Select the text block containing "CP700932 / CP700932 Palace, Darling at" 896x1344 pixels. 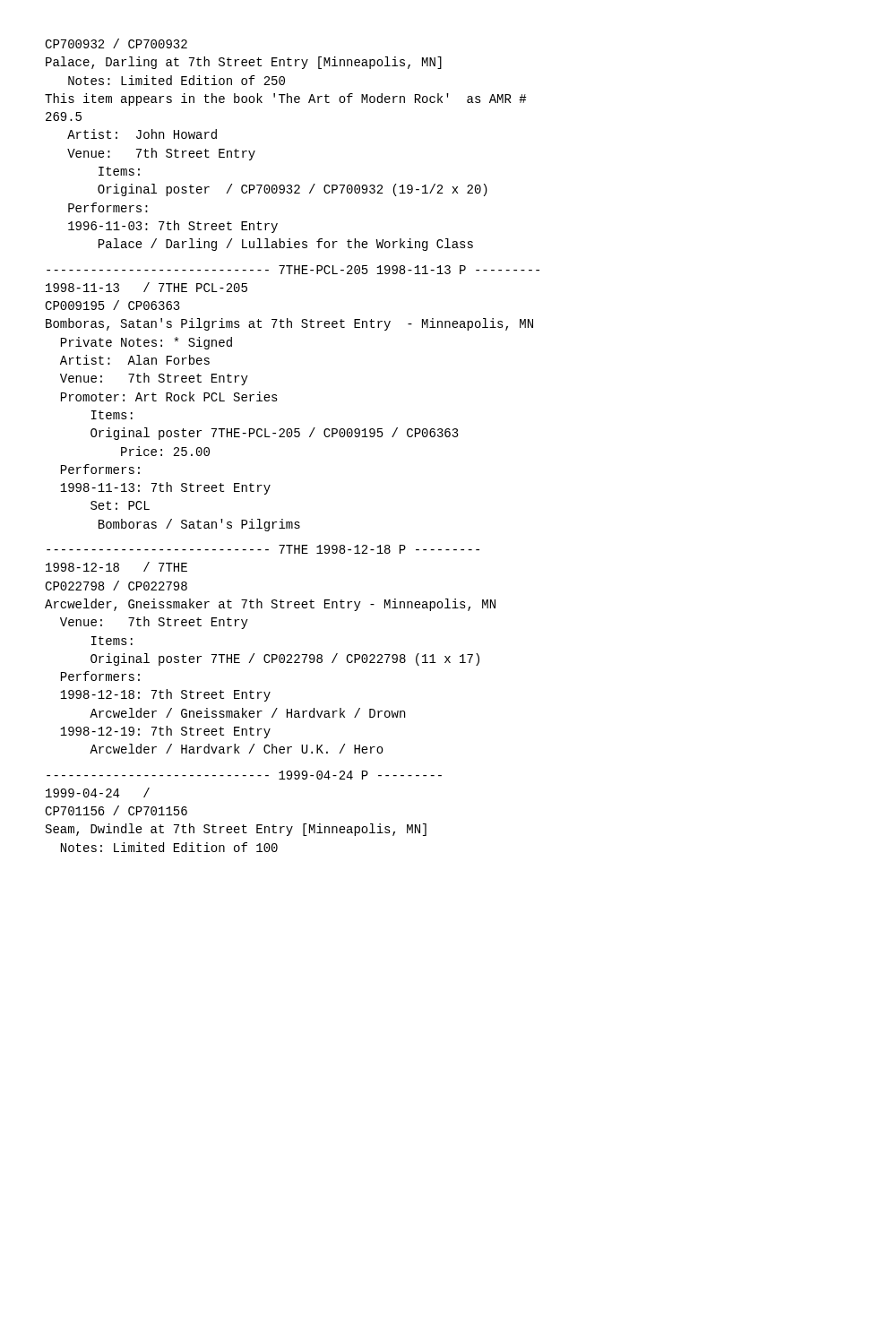(116, 43)
